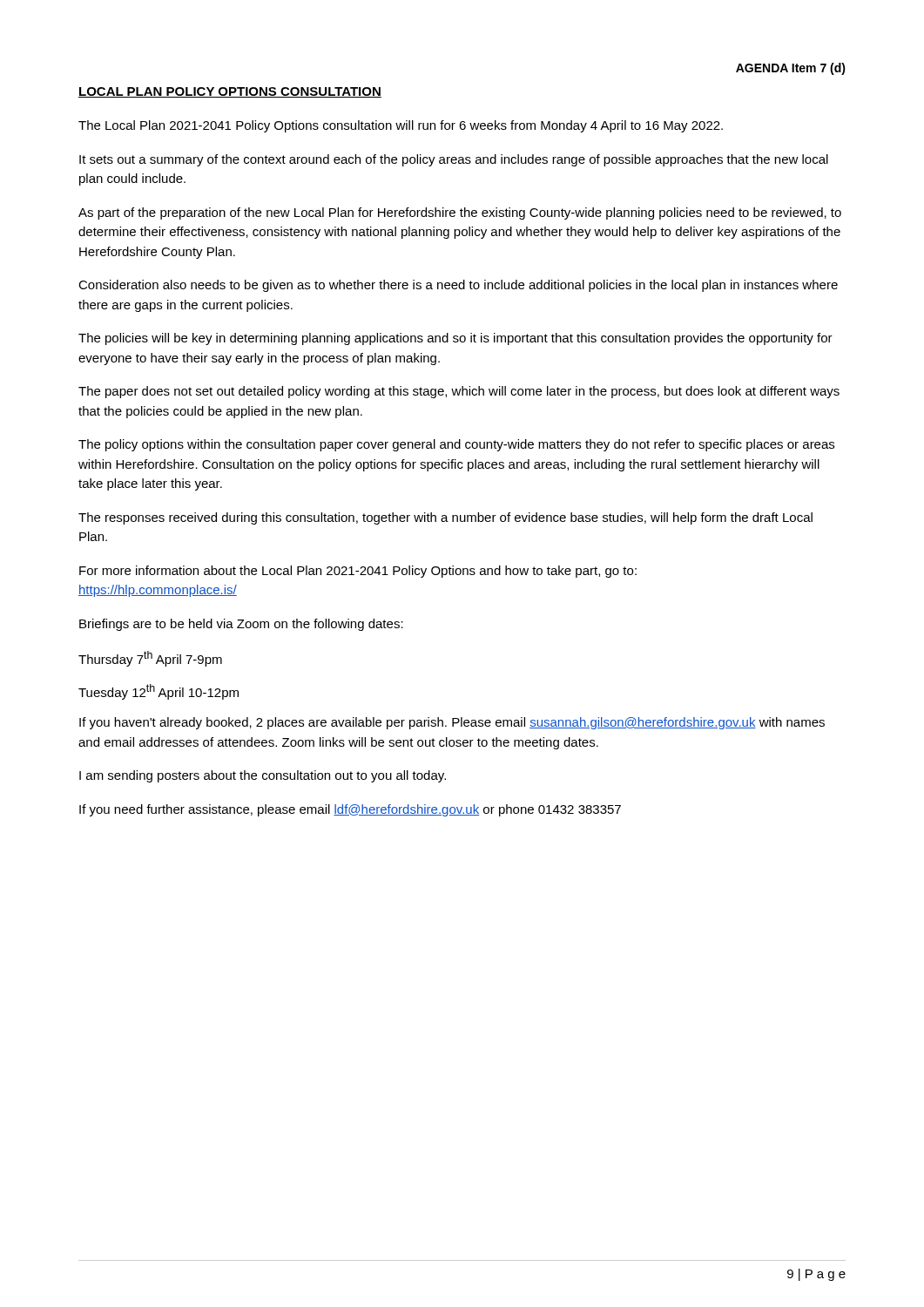Click on the text block that reads "As part of the"

(x=460, y=231)
